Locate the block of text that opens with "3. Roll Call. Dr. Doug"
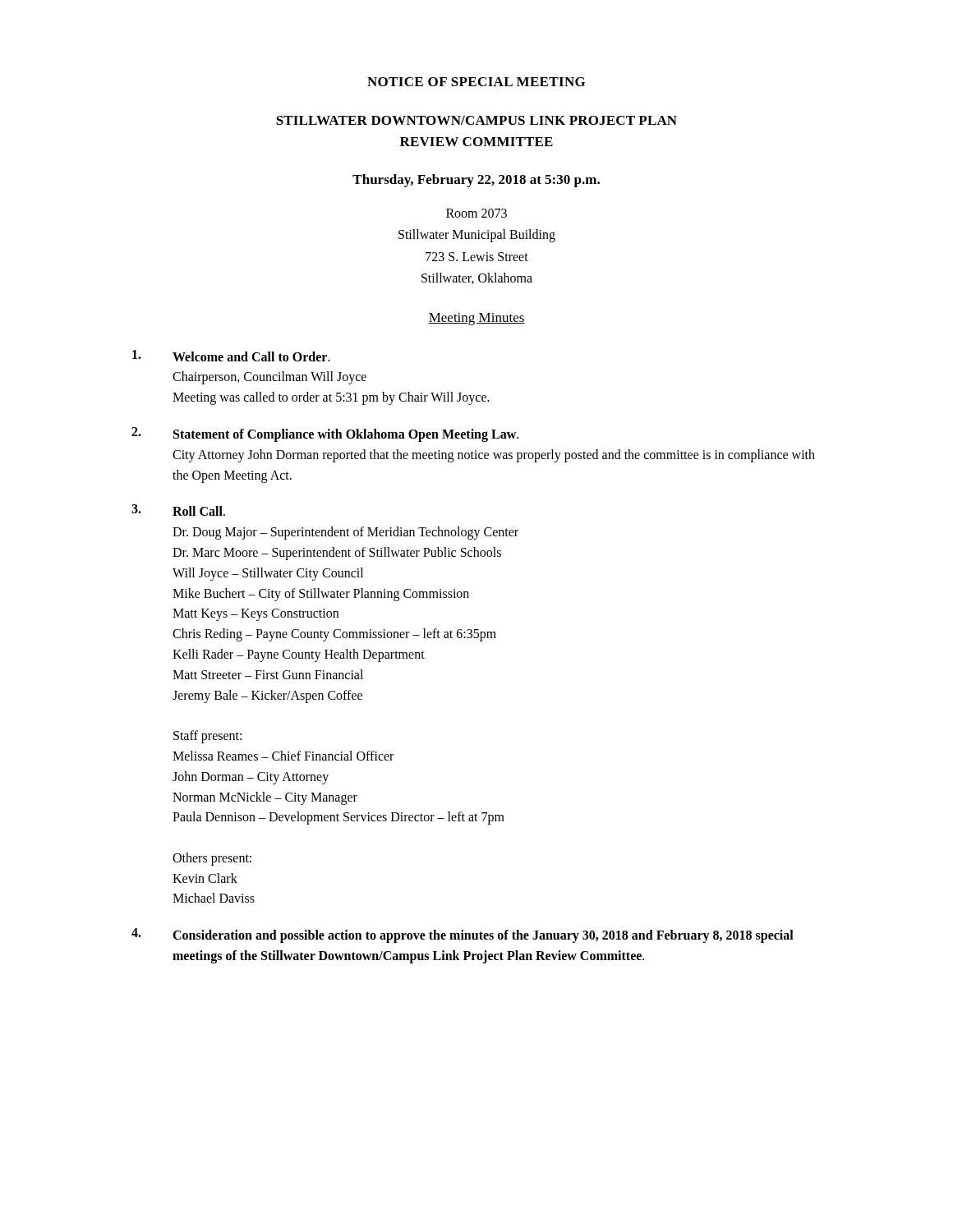The height and width of the screenshot is (1232, 953). [x=178, y=510]
